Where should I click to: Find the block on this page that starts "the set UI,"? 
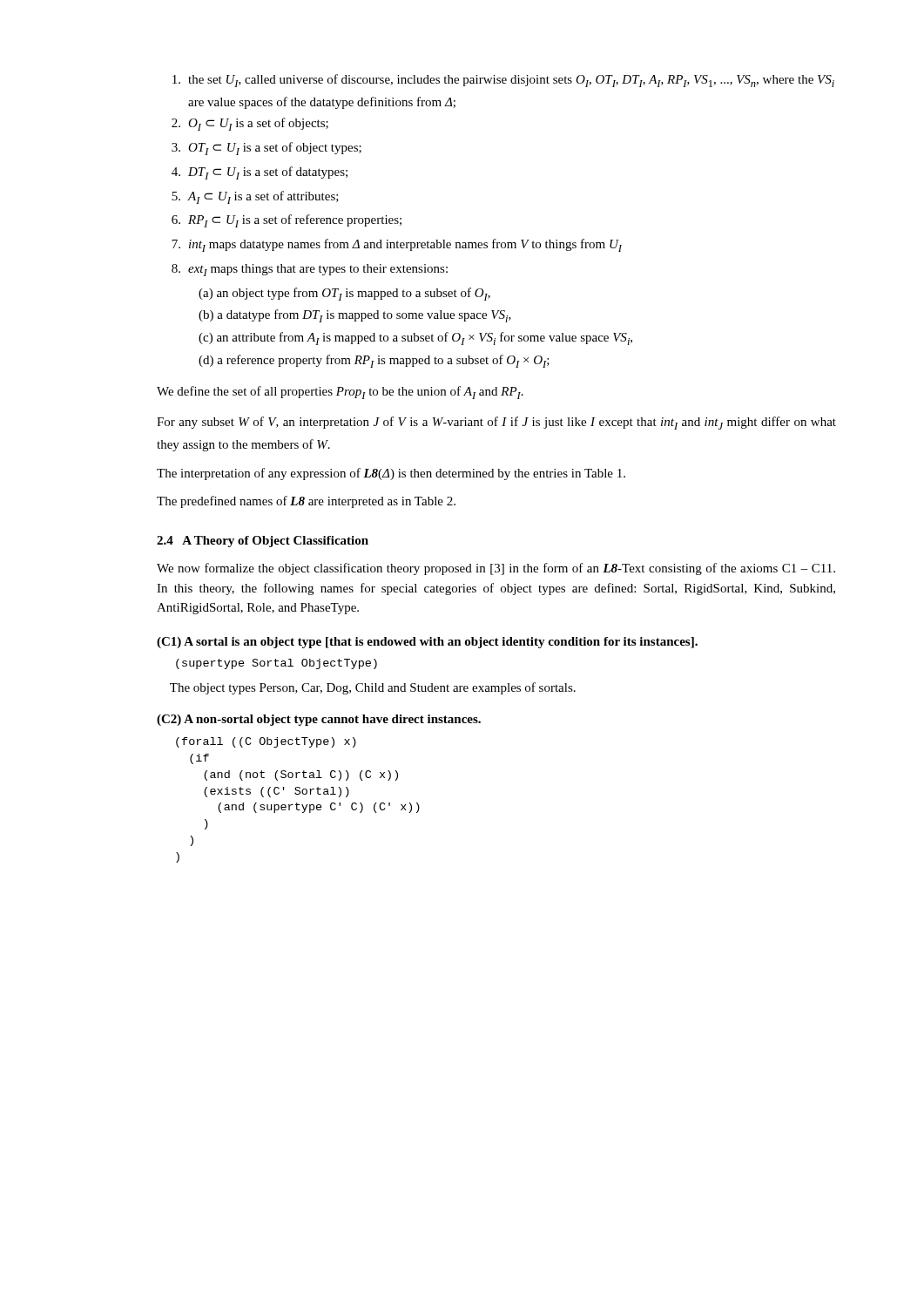point(496,91)
